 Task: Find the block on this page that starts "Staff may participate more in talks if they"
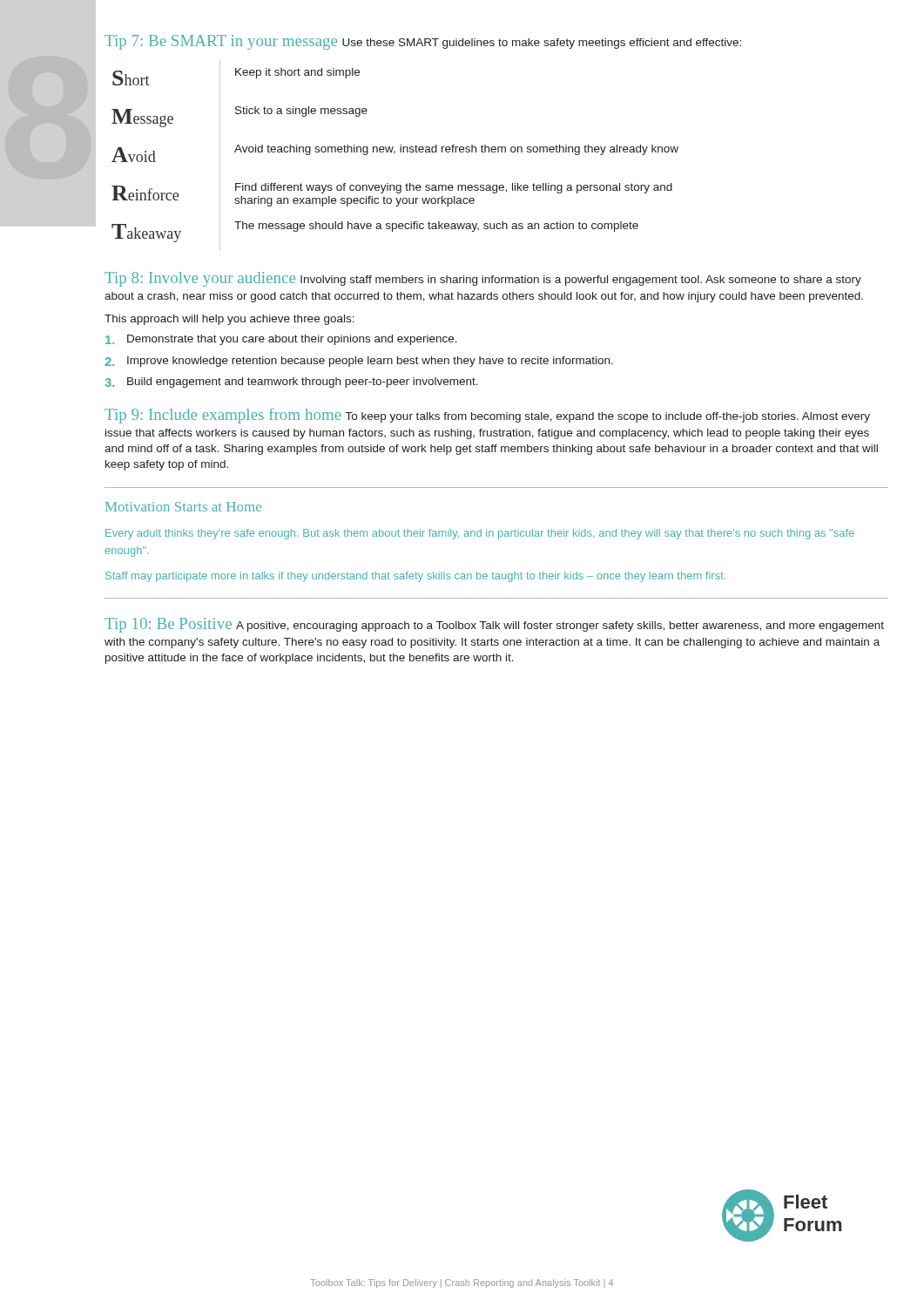(x=416, y=576)
